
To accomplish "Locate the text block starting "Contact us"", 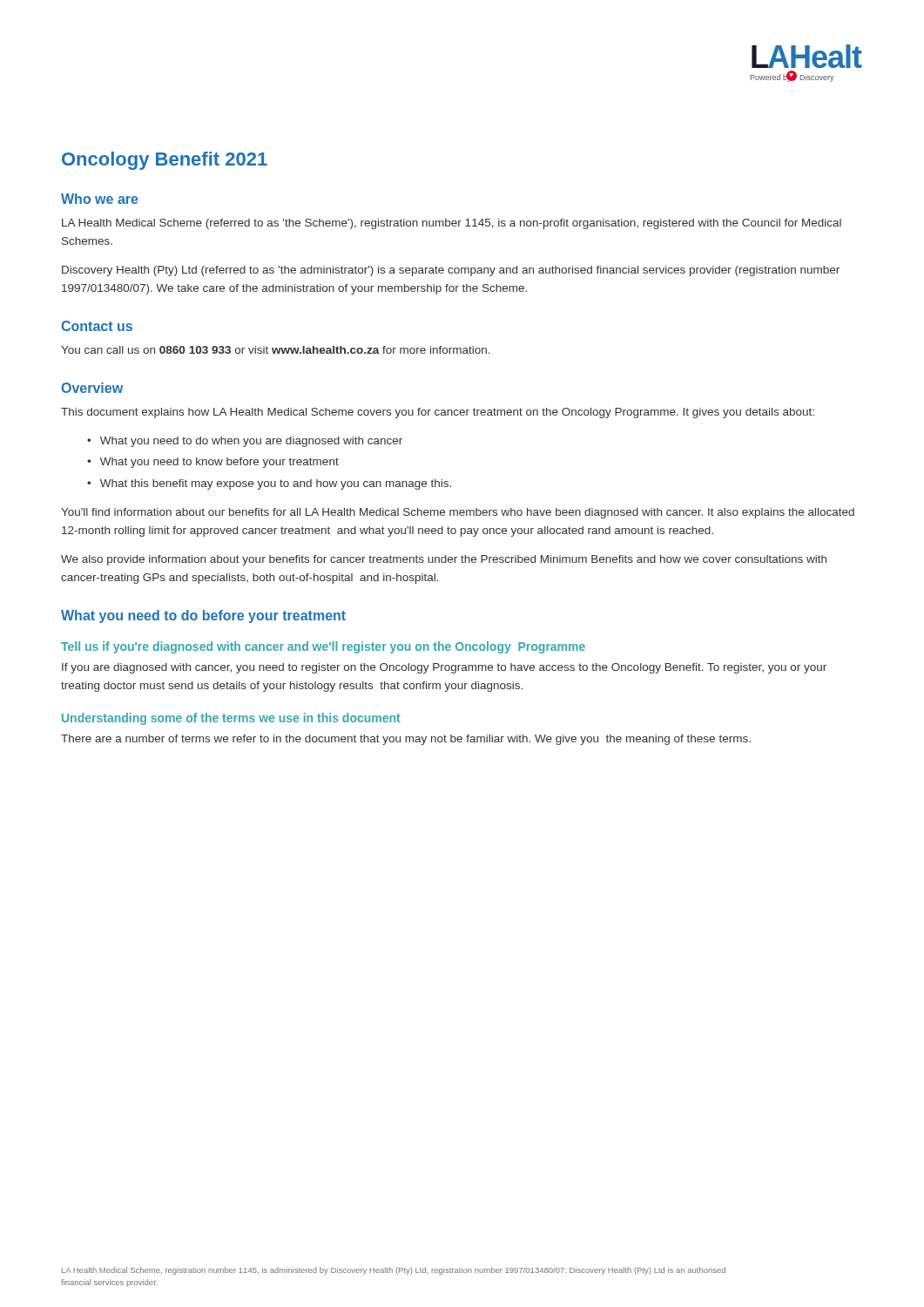I will coord(97,326).
